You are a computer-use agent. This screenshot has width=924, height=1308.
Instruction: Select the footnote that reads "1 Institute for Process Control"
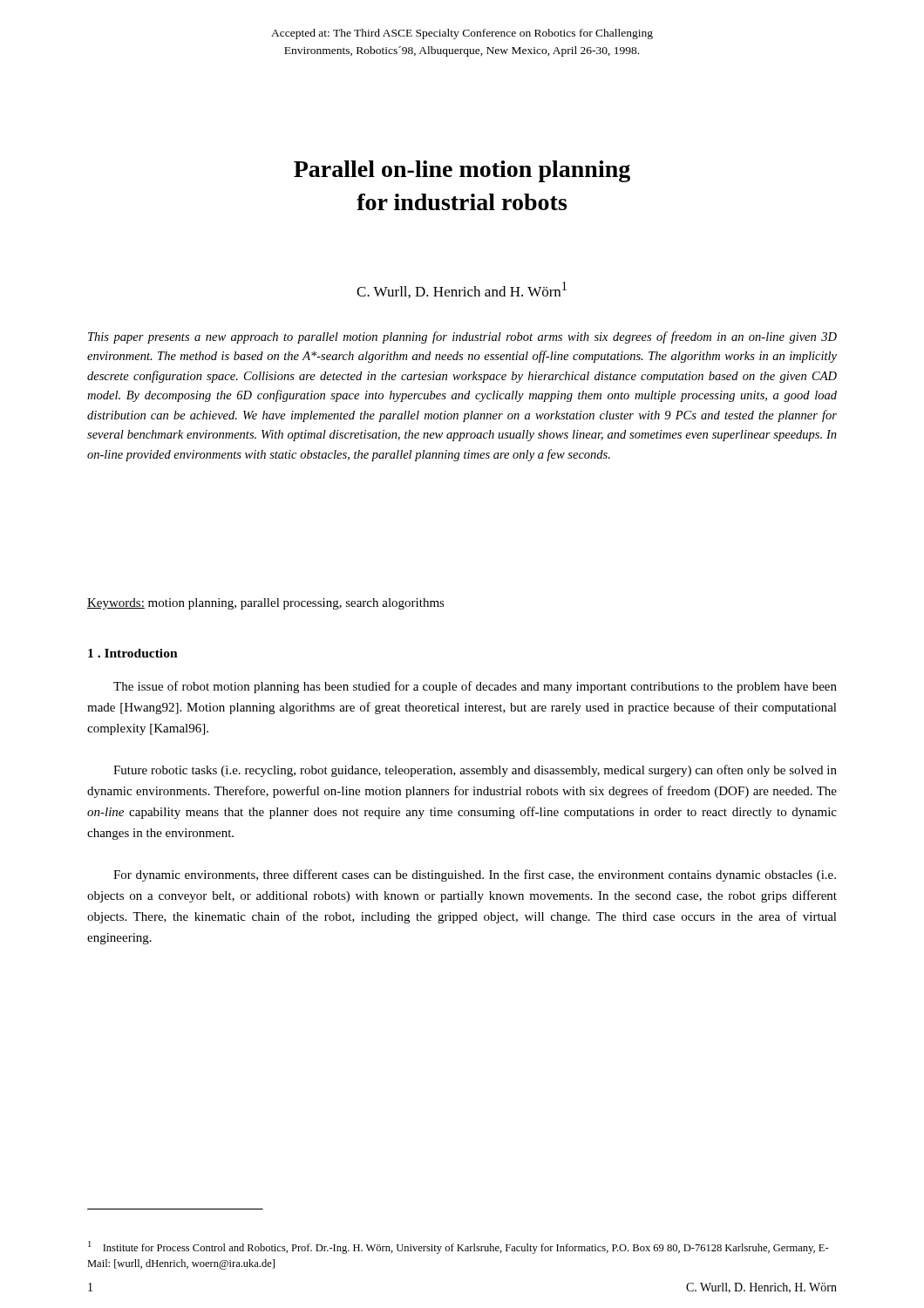[458, 1254]
